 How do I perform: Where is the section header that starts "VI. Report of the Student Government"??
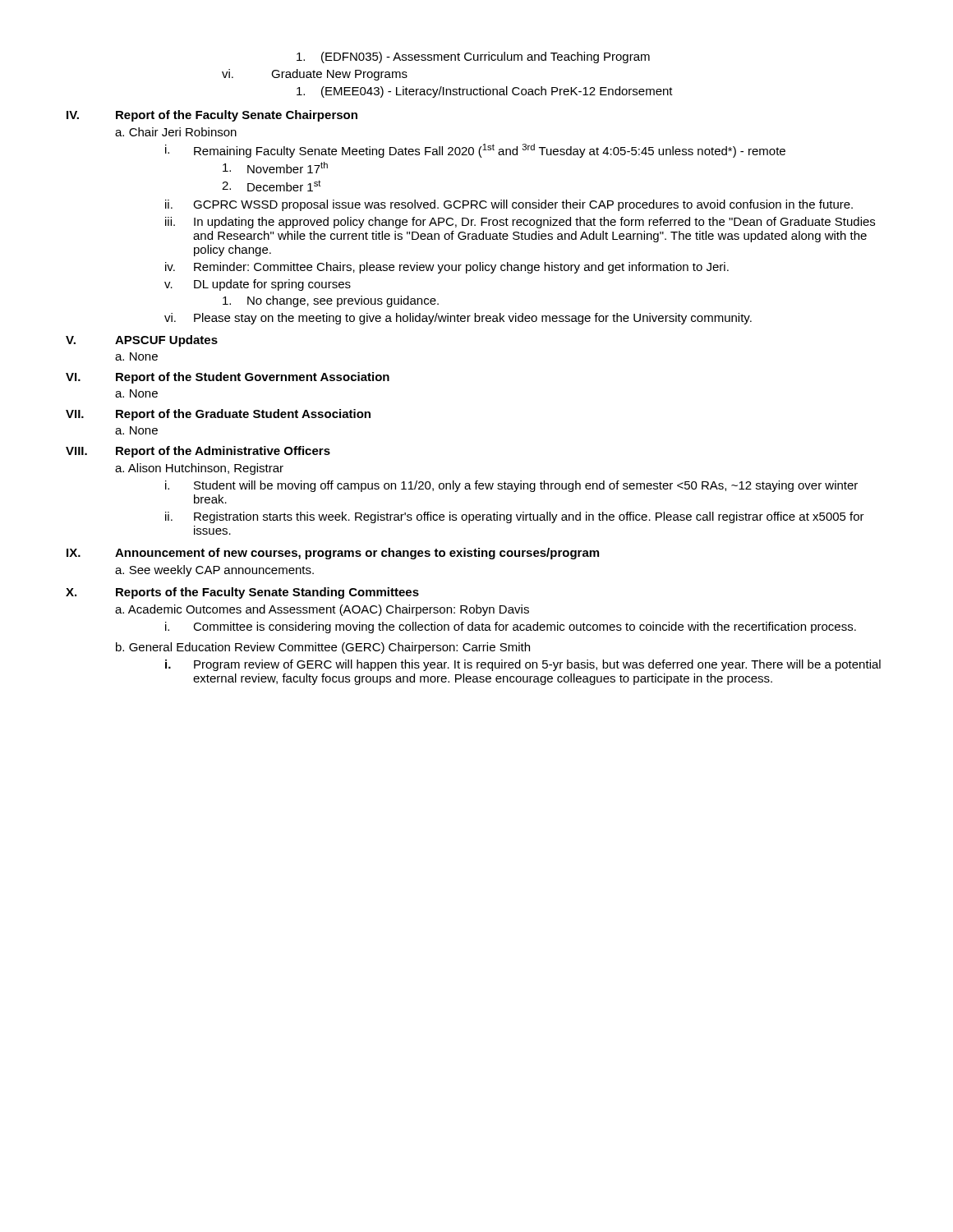228,378
